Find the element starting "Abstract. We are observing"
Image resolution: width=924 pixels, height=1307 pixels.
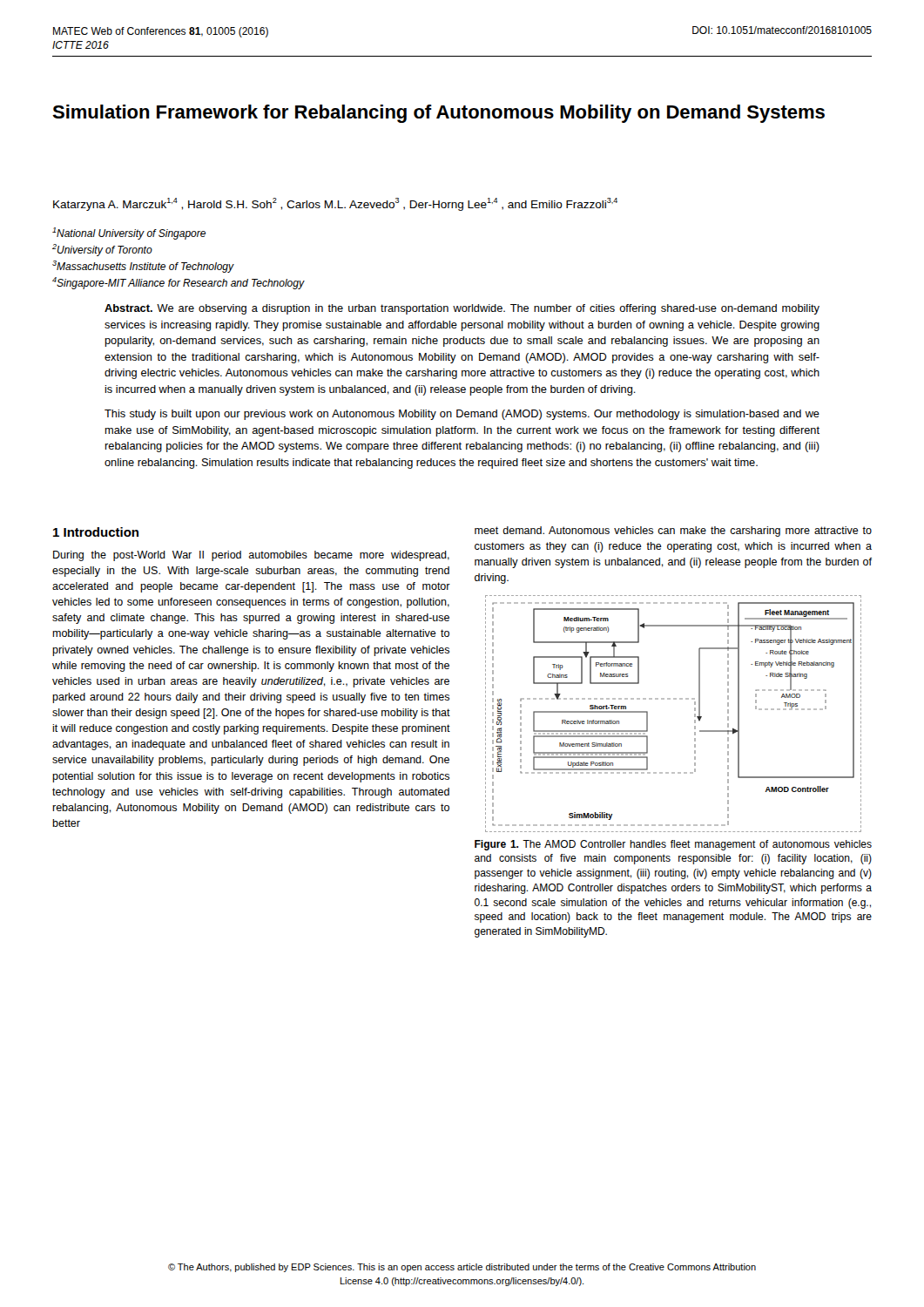coord(462,386)
